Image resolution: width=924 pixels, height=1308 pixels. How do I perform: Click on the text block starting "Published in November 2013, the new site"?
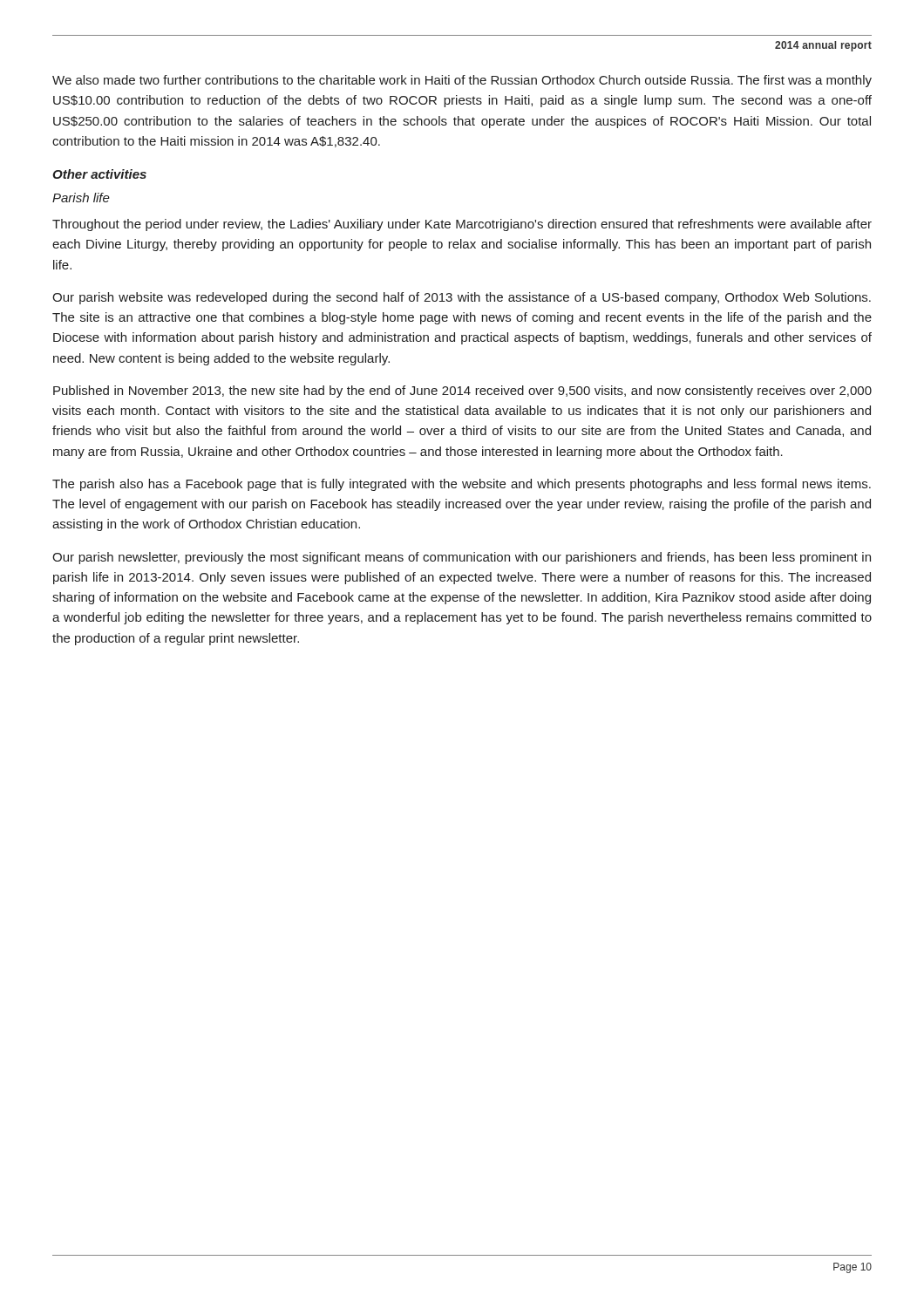coord(462,420)
